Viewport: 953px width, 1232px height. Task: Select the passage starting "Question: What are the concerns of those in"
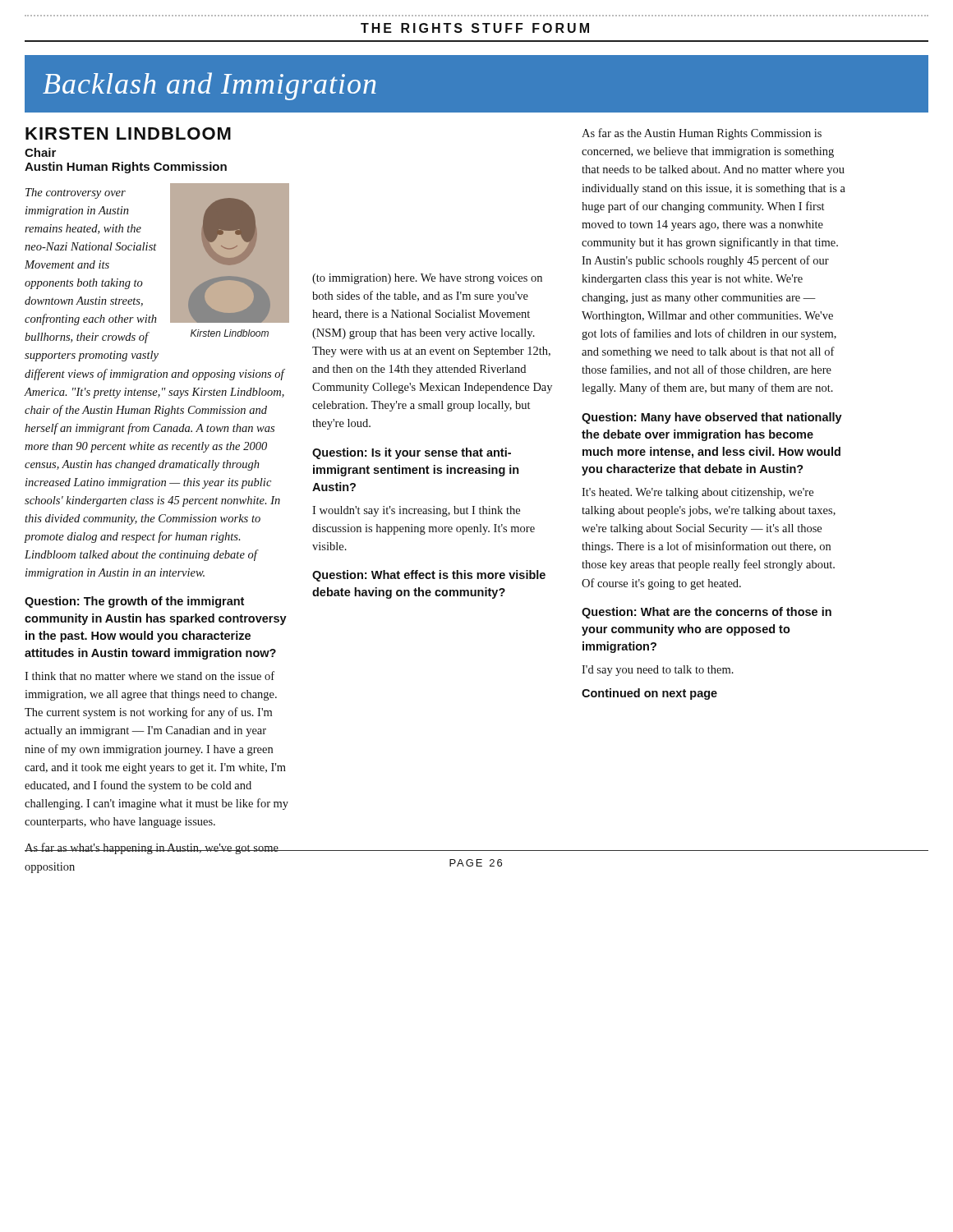coord(707,629)
